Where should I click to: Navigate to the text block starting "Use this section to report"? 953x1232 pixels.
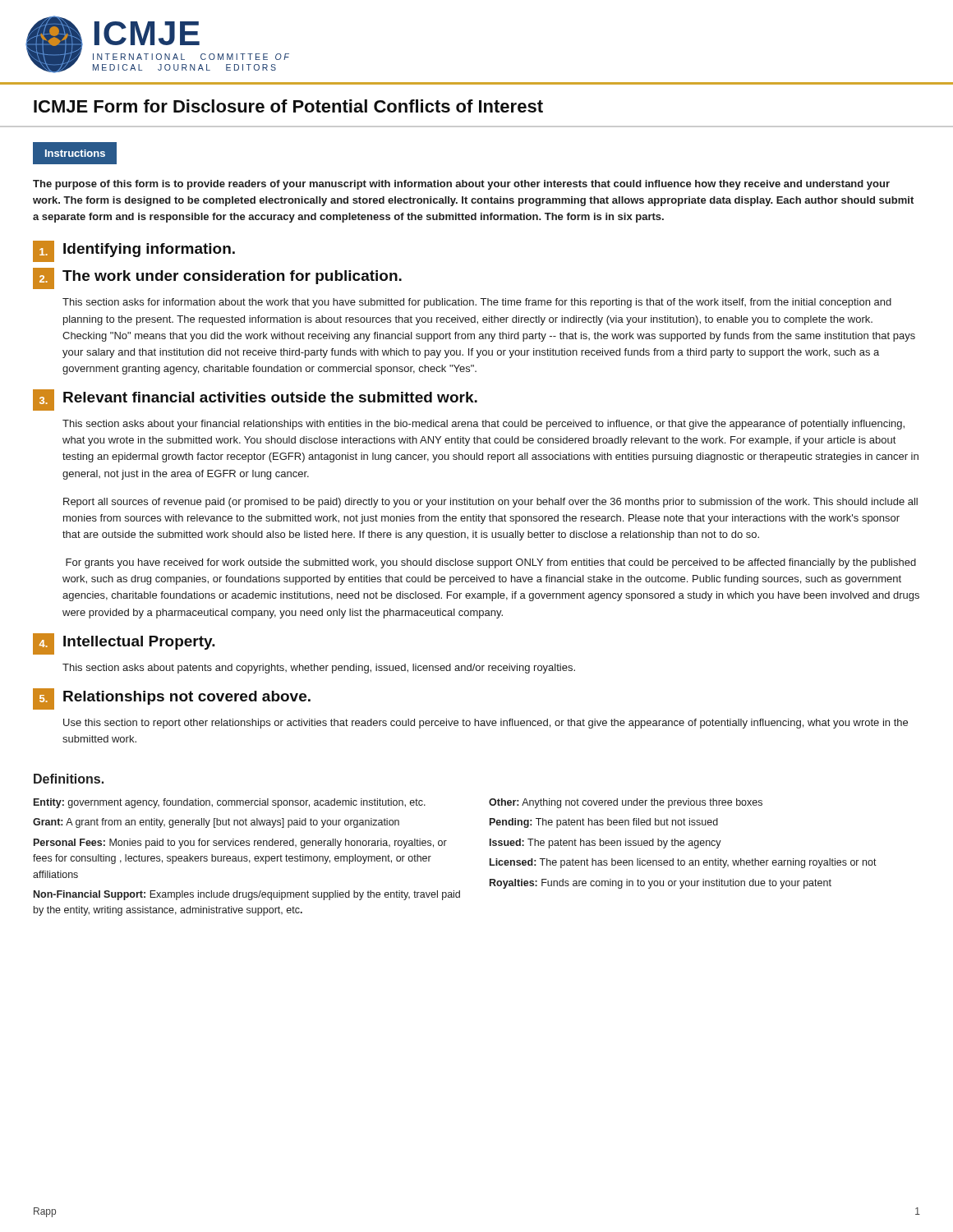point(485,730)
